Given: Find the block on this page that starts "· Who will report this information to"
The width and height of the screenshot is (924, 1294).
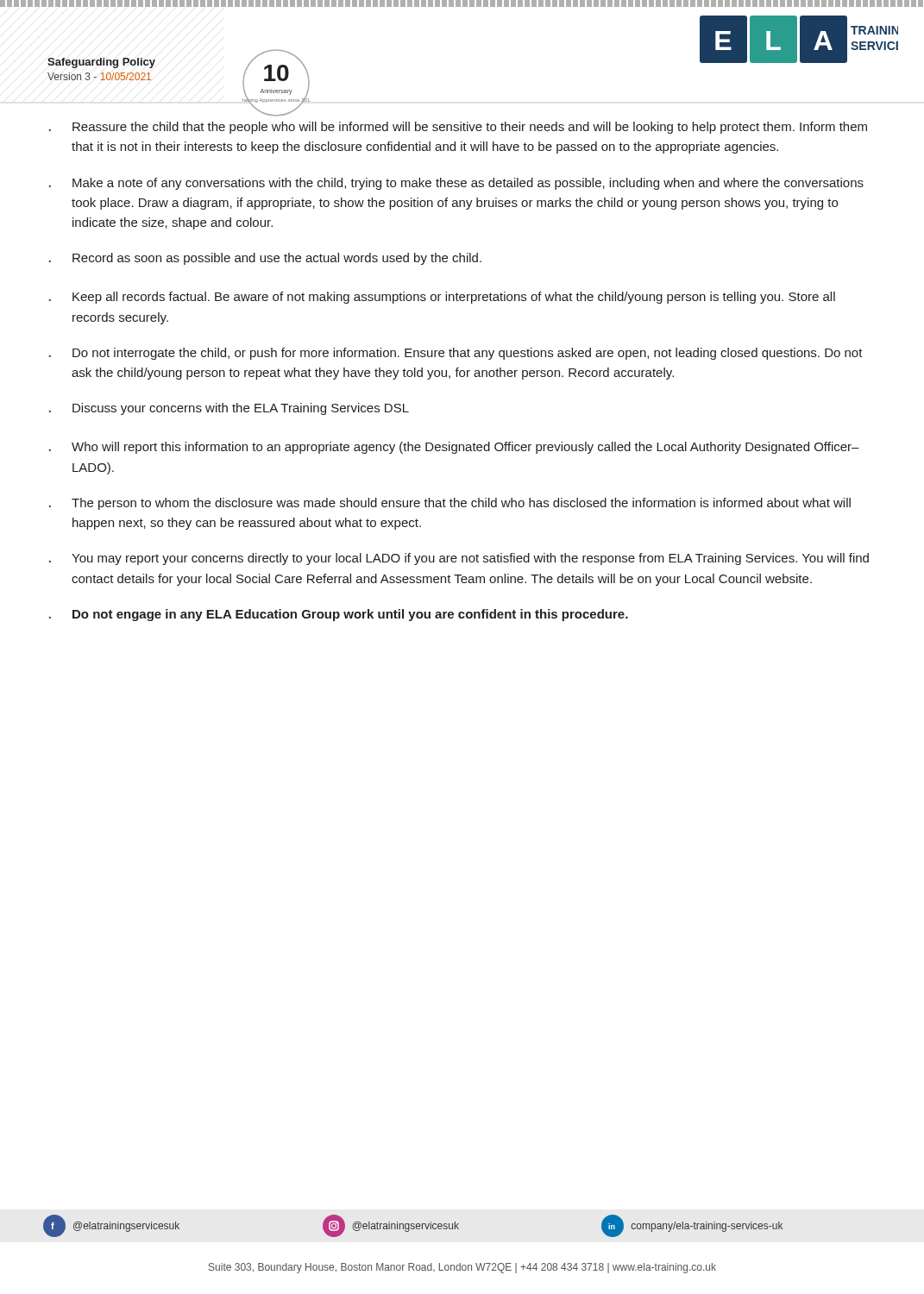Looking at the screenshot, I should point(462,457).
